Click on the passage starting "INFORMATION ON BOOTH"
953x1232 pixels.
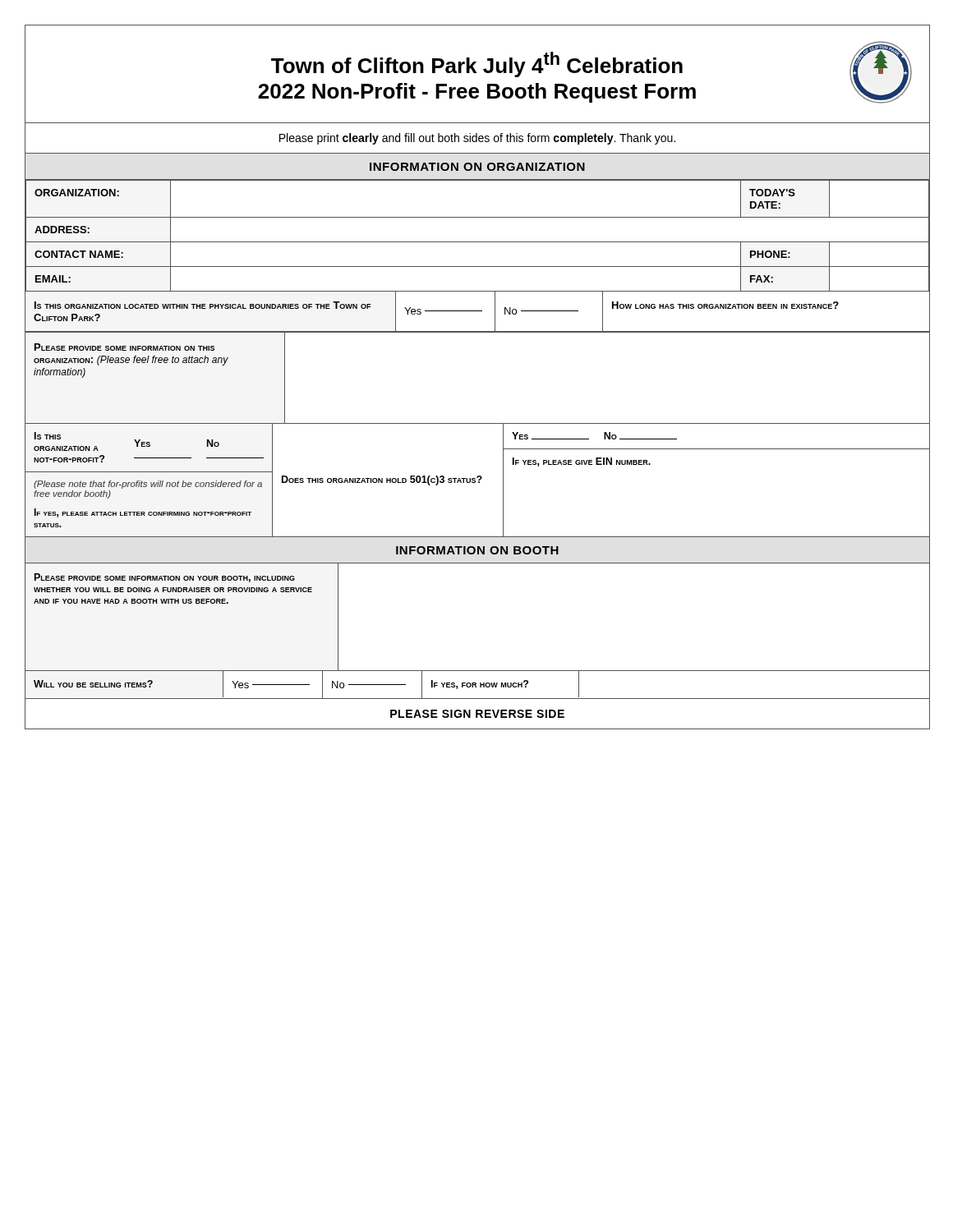point(477,550)
